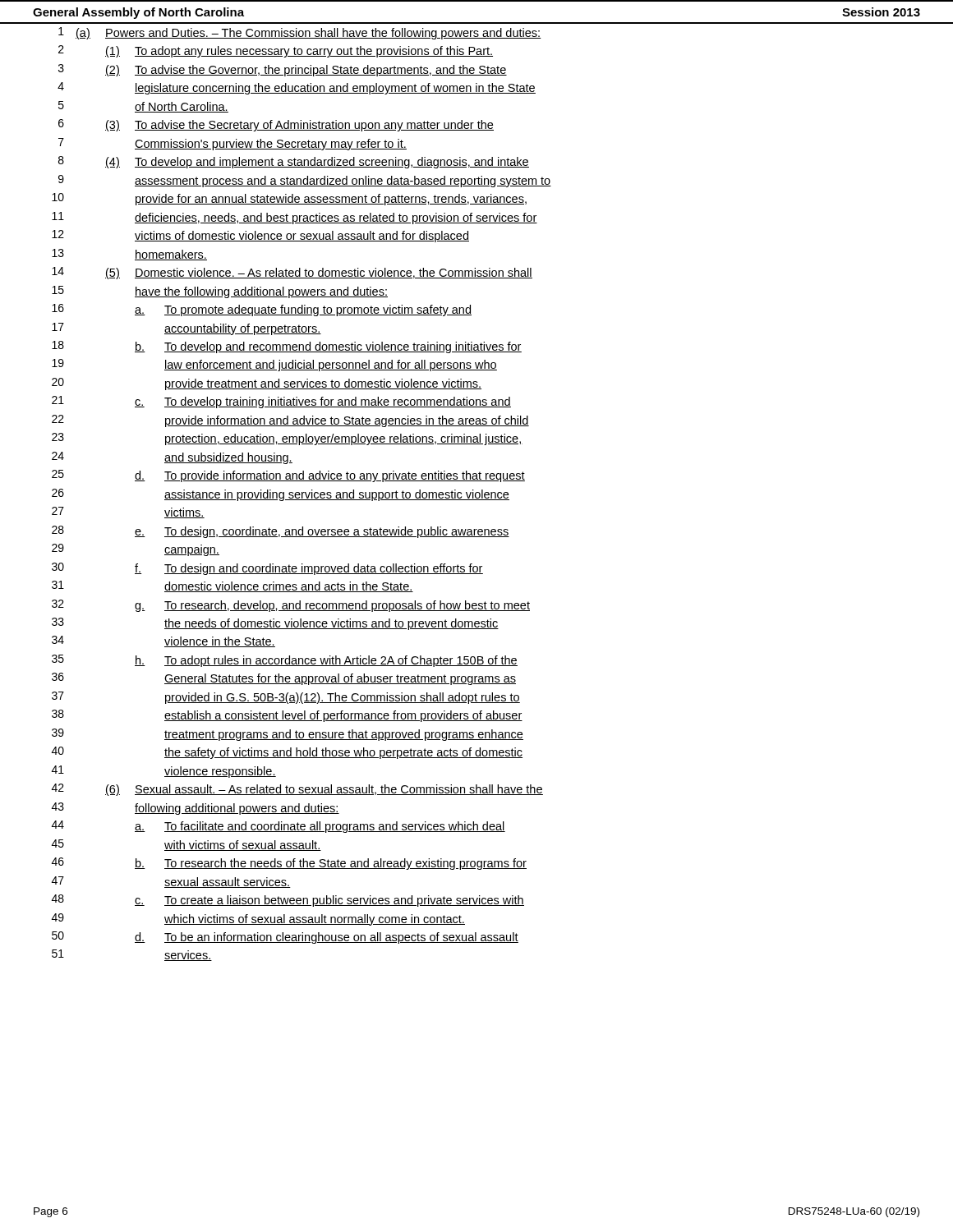
Task: Locate the block of text that opens with "3 (2) To advise the Governor, the principal"
Action: tap(476, 70)
